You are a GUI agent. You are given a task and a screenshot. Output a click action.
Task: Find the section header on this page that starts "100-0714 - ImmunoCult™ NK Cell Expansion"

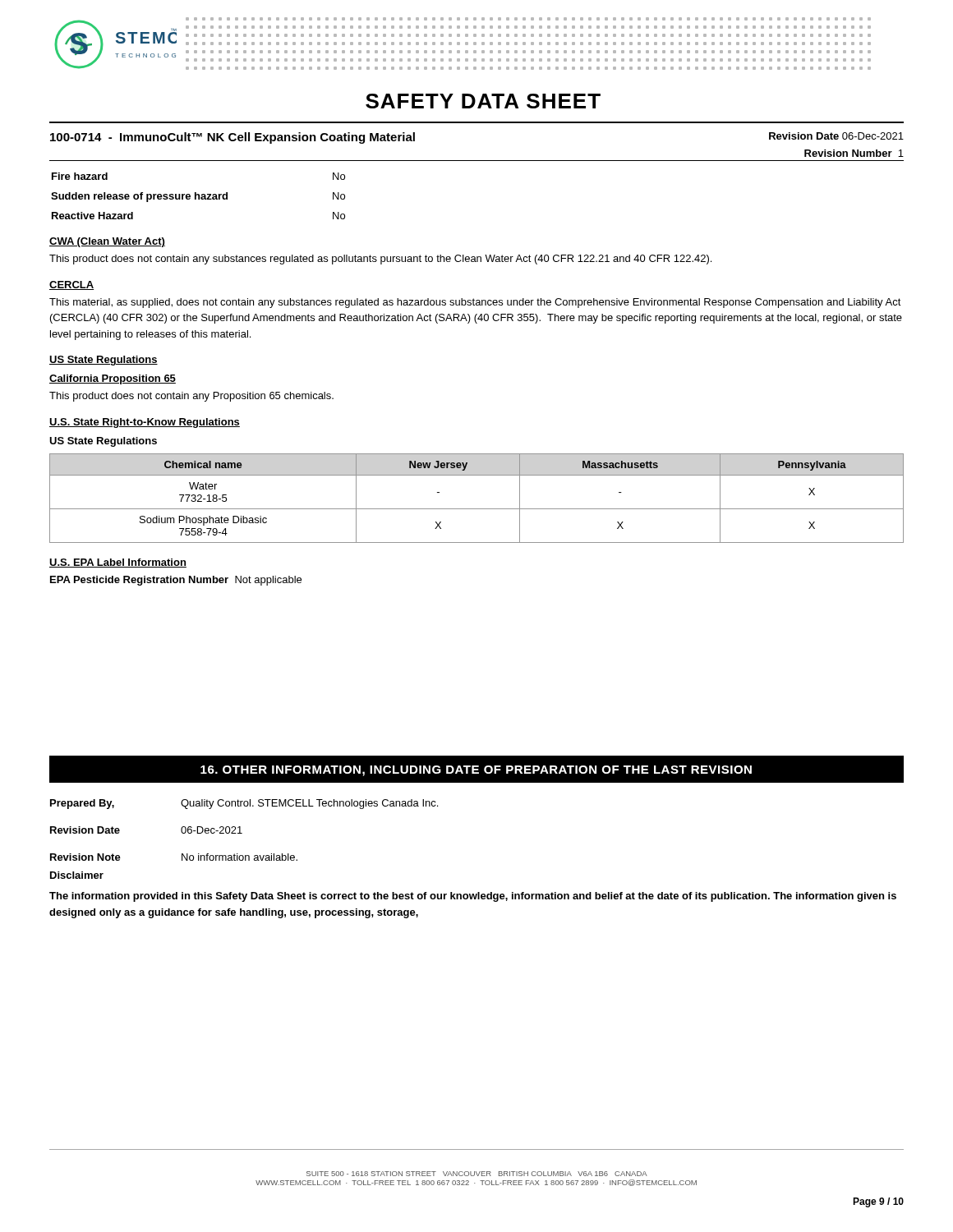tap(232, 137)
